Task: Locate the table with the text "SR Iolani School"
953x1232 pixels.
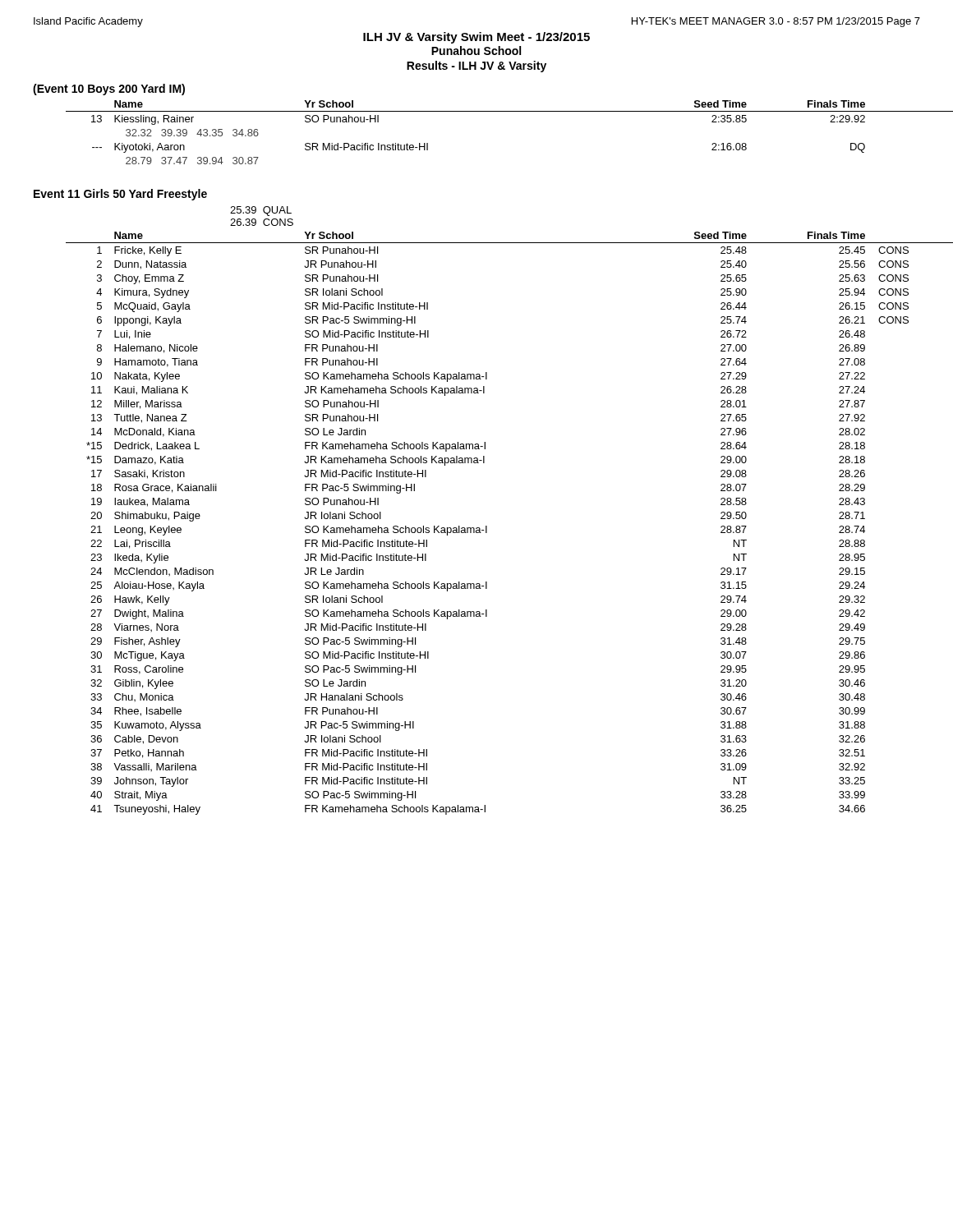Action: pos(476,522)
